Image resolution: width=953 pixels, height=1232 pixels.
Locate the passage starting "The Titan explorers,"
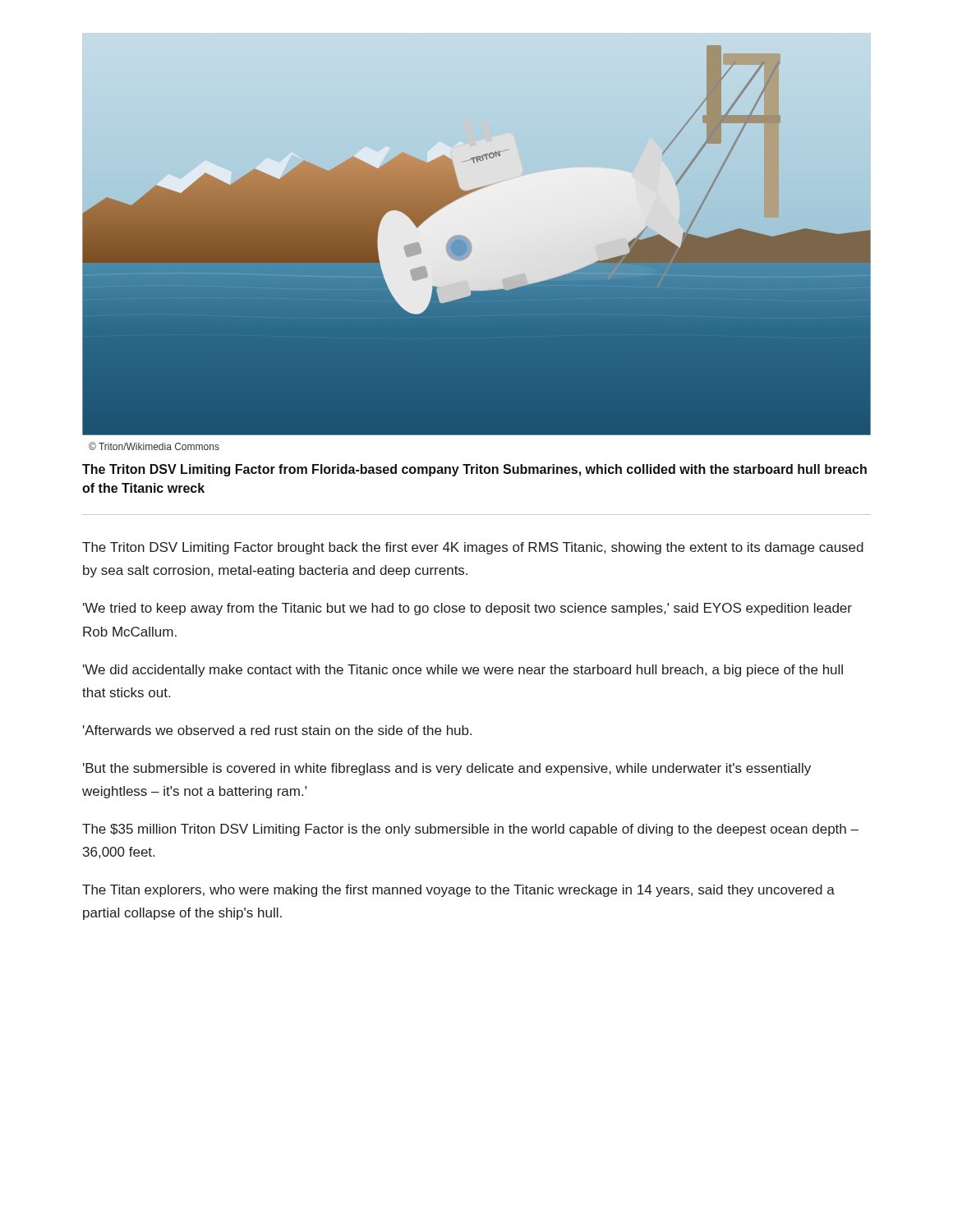458,901
